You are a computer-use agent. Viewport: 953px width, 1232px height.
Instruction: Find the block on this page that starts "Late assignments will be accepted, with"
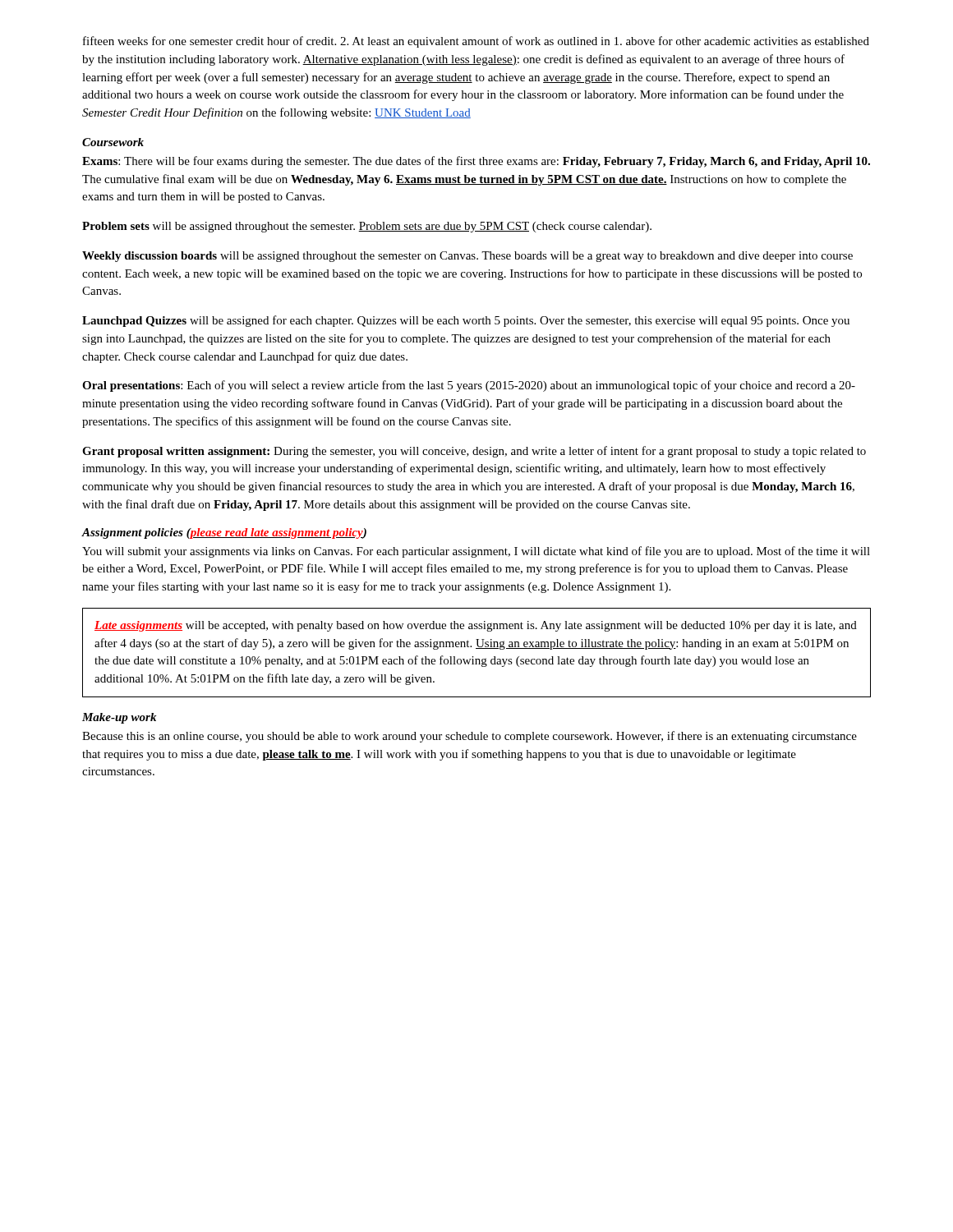click(476, 652)
